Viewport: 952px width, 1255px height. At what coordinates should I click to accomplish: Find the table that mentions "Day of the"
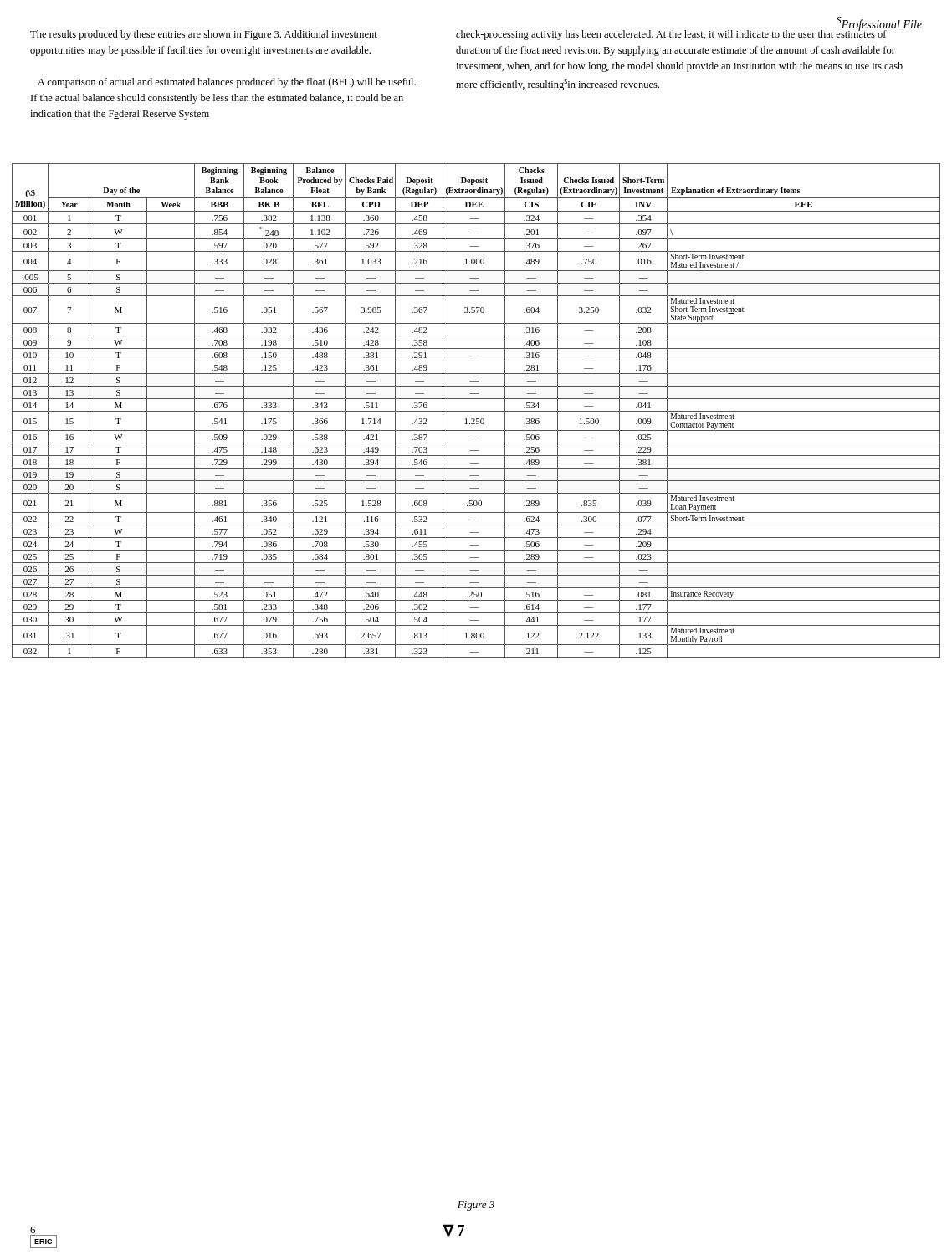coord(476,410)
